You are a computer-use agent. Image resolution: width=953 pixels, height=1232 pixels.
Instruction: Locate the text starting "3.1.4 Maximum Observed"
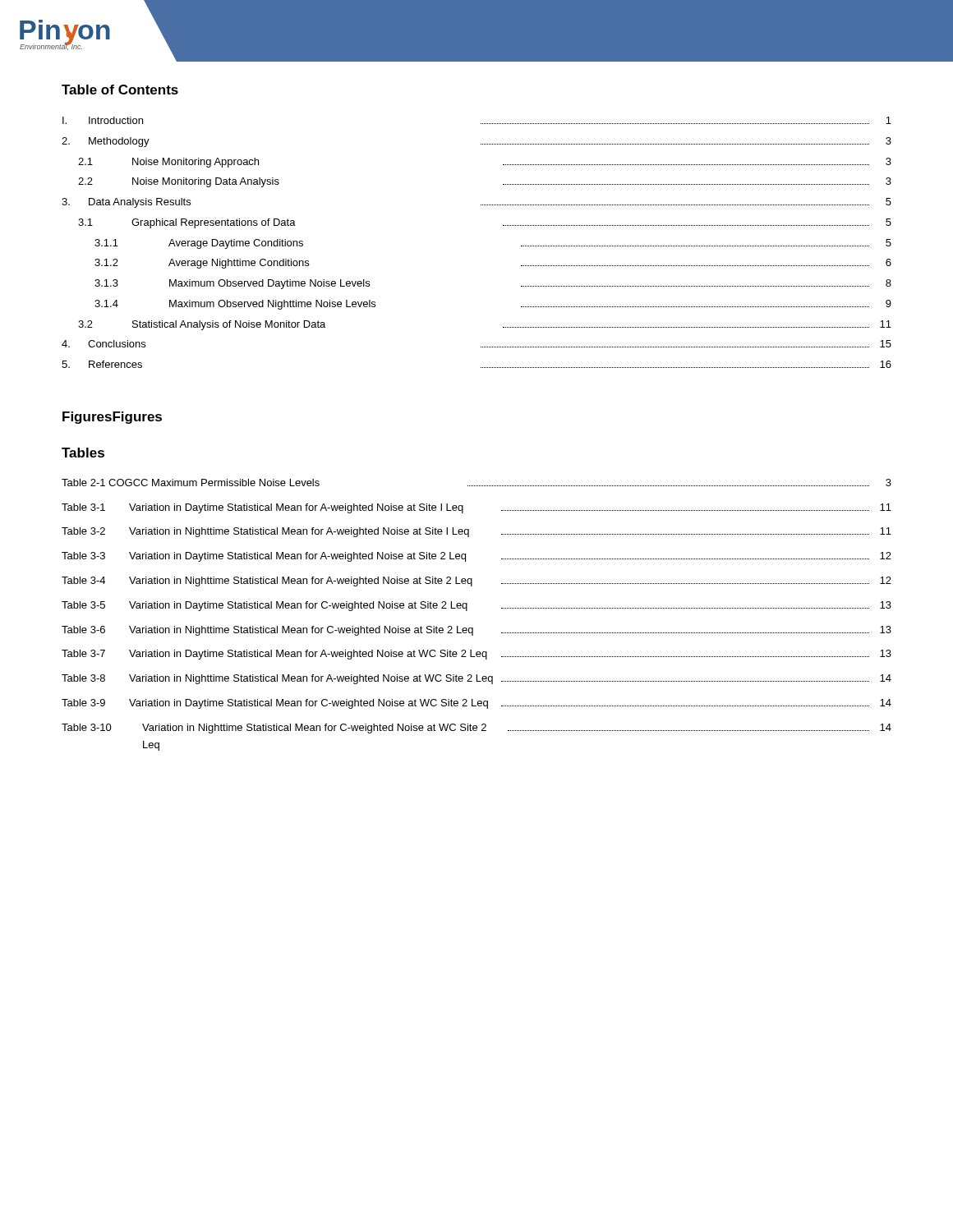pyautogui.click(x=106, y=304)
